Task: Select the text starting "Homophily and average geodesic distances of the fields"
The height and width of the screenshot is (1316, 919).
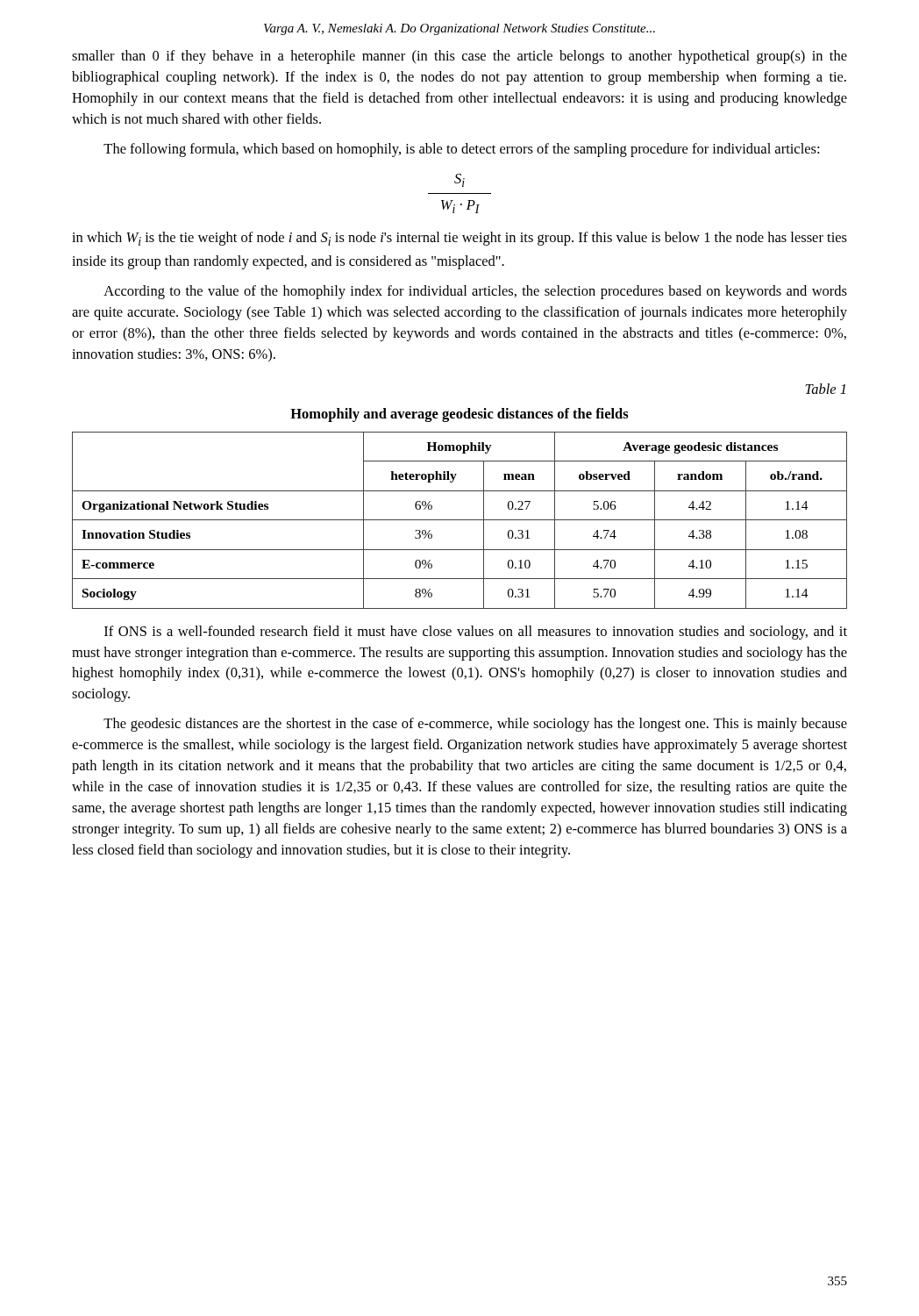Action: click(460, 414)
